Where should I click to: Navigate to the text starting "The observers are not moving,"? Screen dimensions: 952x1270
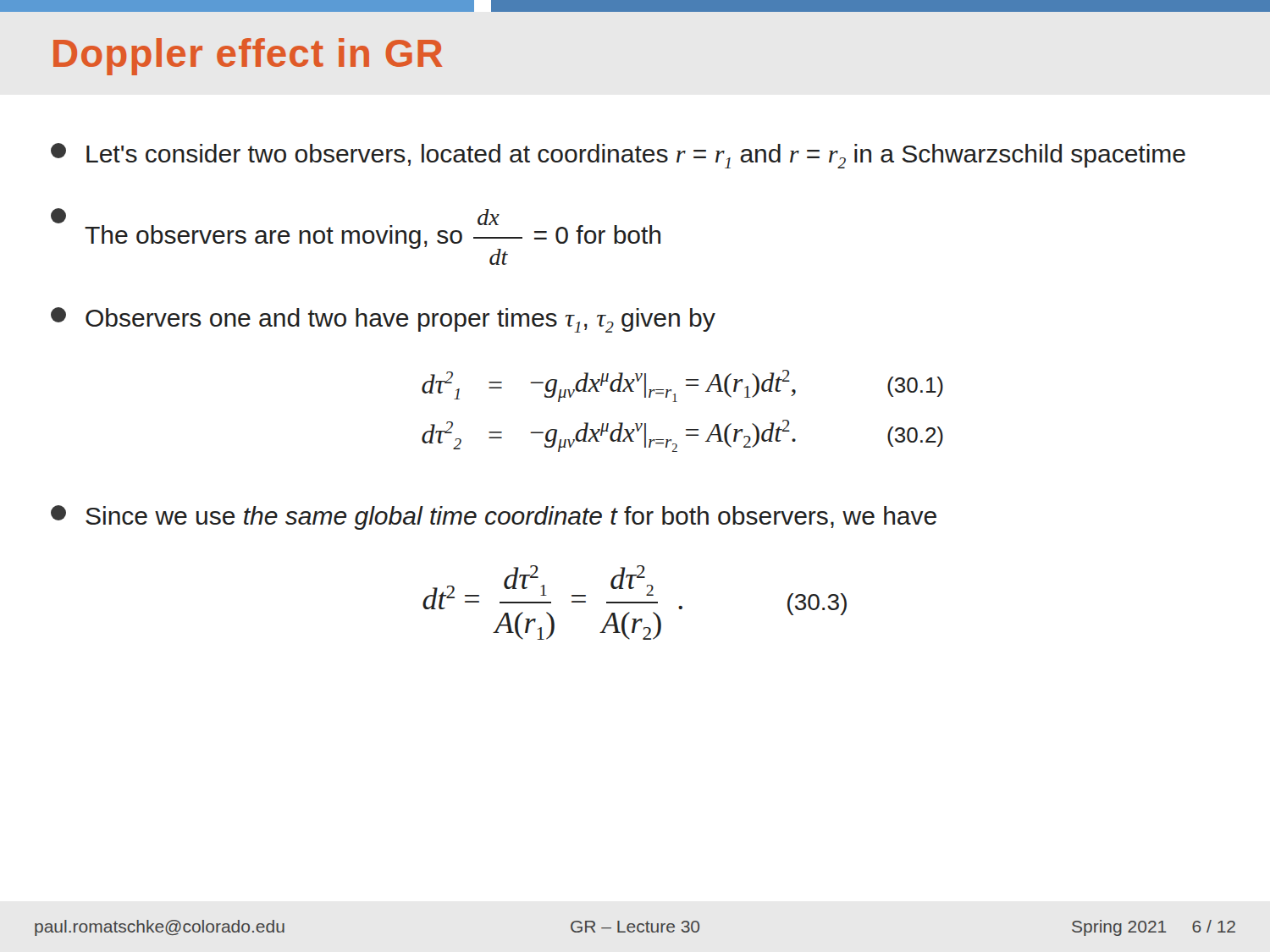[x=635, y=238]
